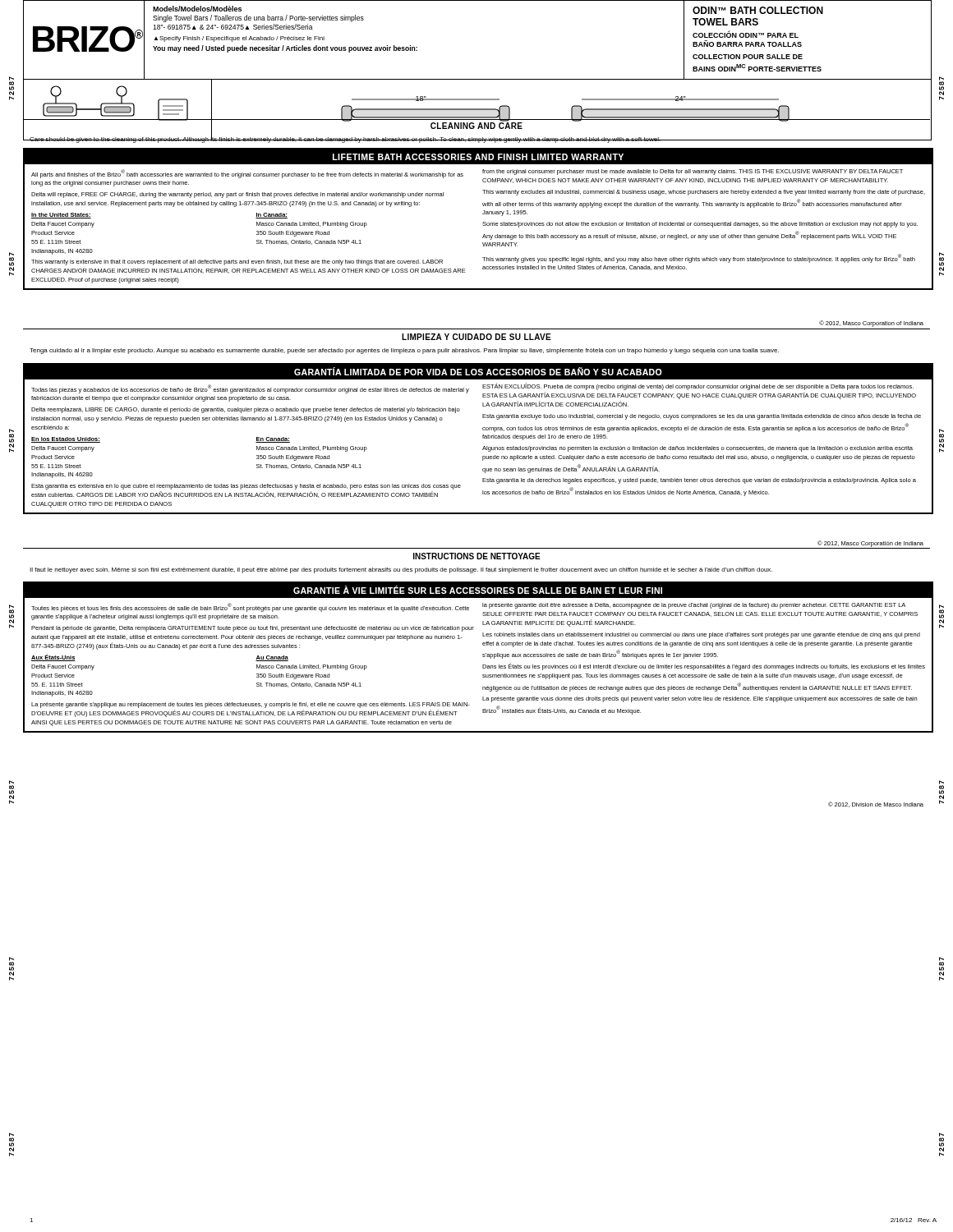
Task: Point to the region starting "LIFETIME BATH ACCESSORIES AND FINISH"
Action: [x=478, y=157]
